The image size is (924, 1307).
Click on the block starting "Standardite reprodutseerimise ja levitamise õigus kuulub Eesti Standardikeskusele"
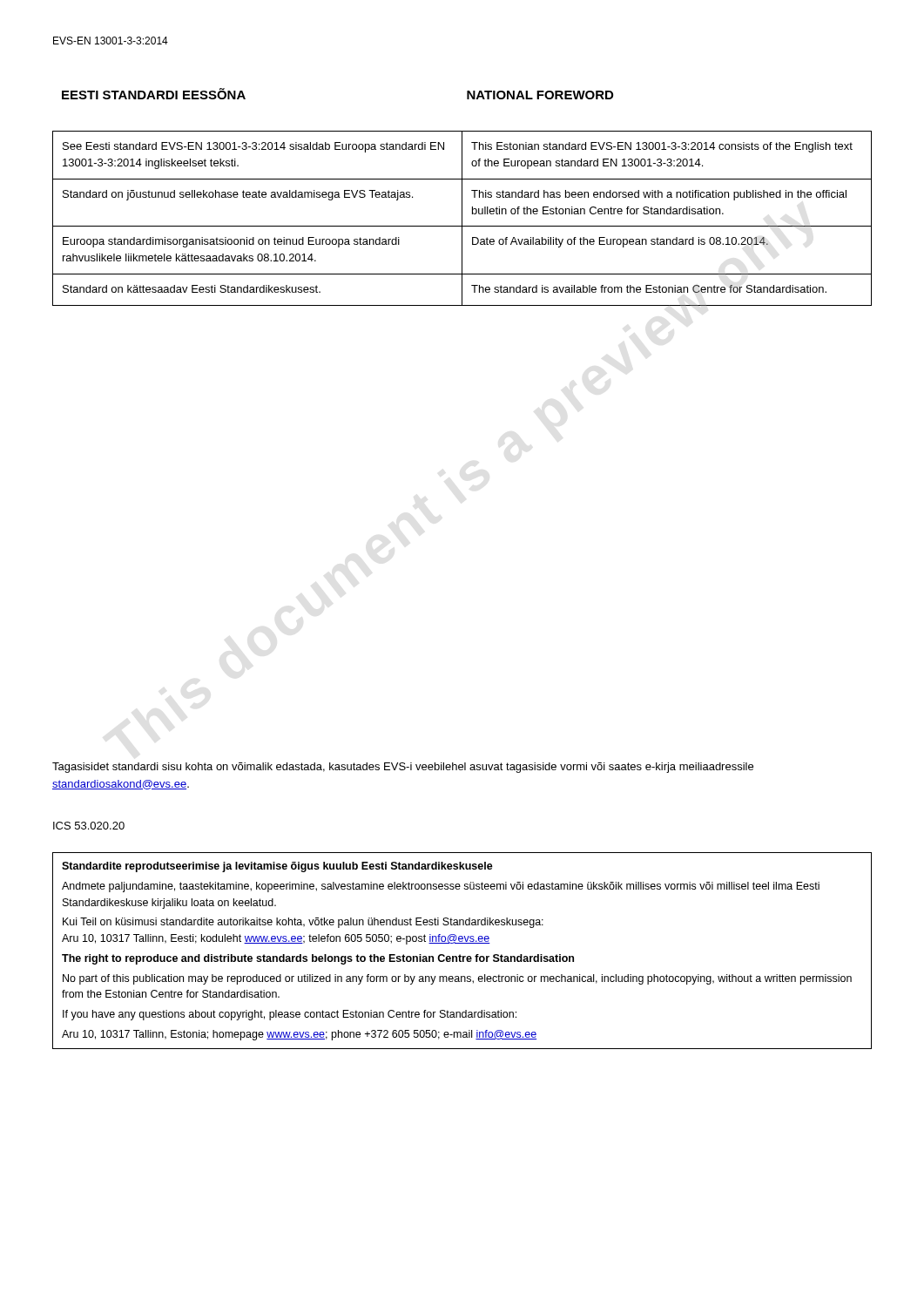pos(462,950)
